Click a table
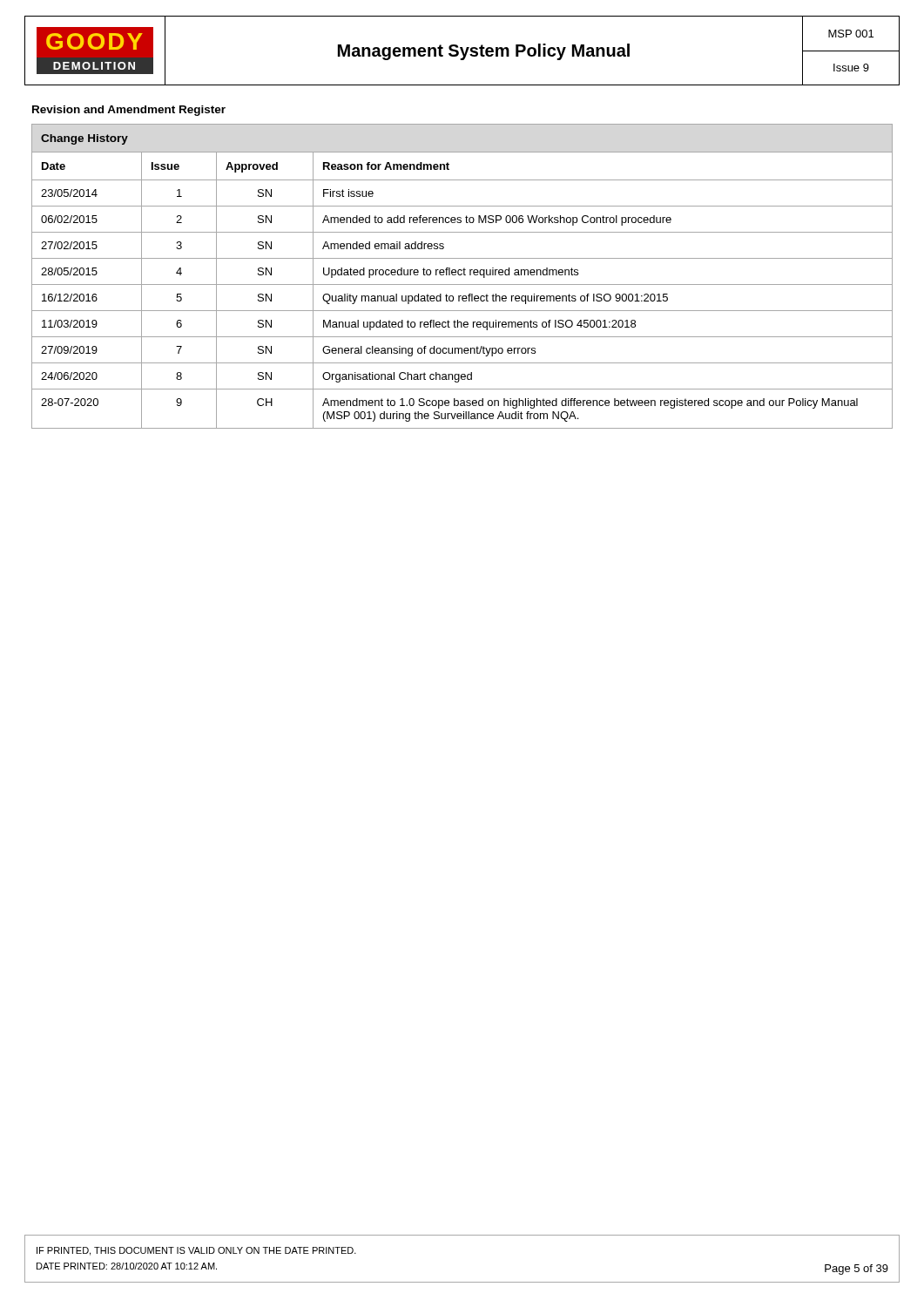The height and width of the screenshot is (1307, 924). click(x=462, y=276)
